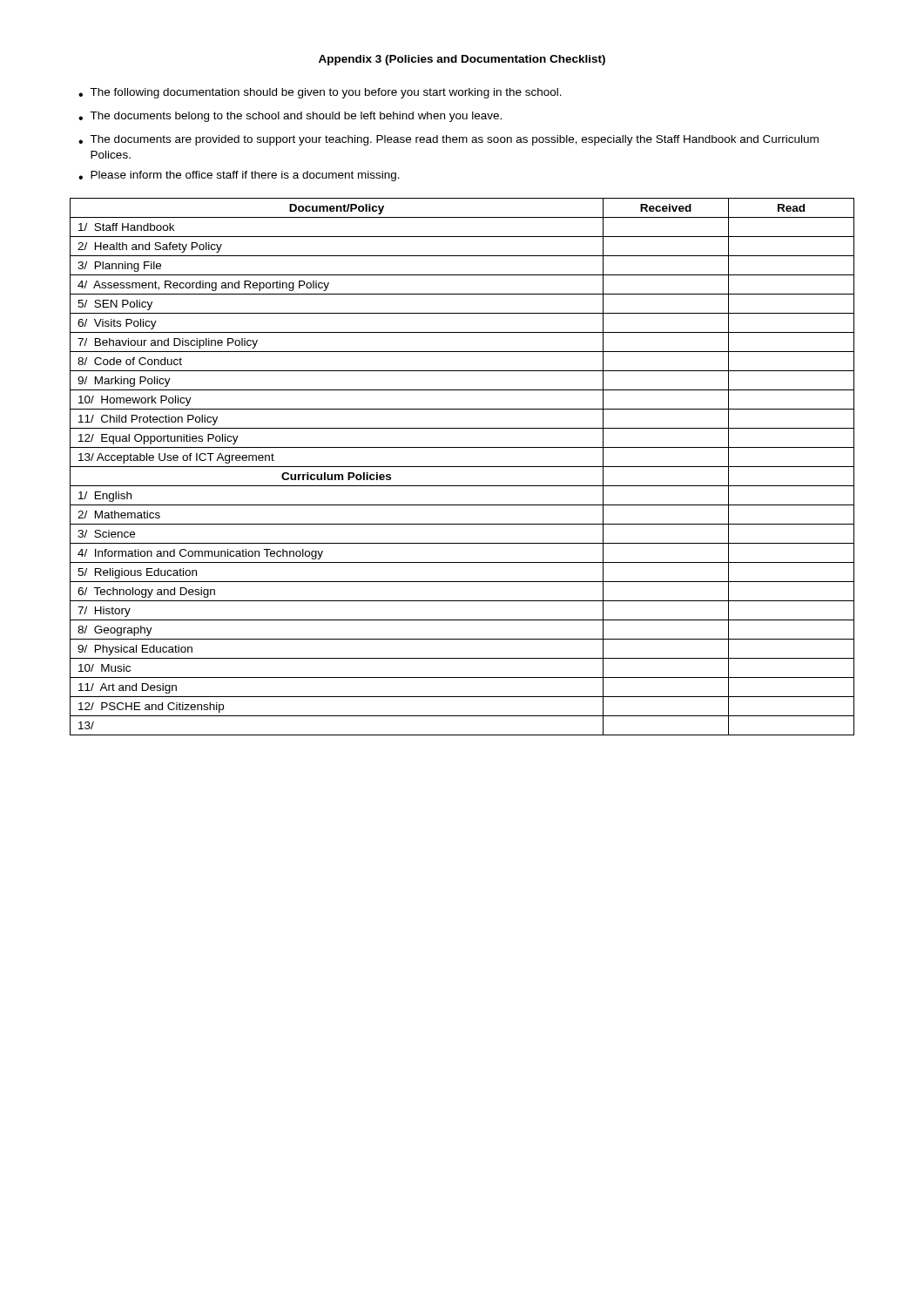Click on the list item containing "• The following documentation should be given"
The height and width of the screenshot is (1307, 924).
click(x=320, y=94)
